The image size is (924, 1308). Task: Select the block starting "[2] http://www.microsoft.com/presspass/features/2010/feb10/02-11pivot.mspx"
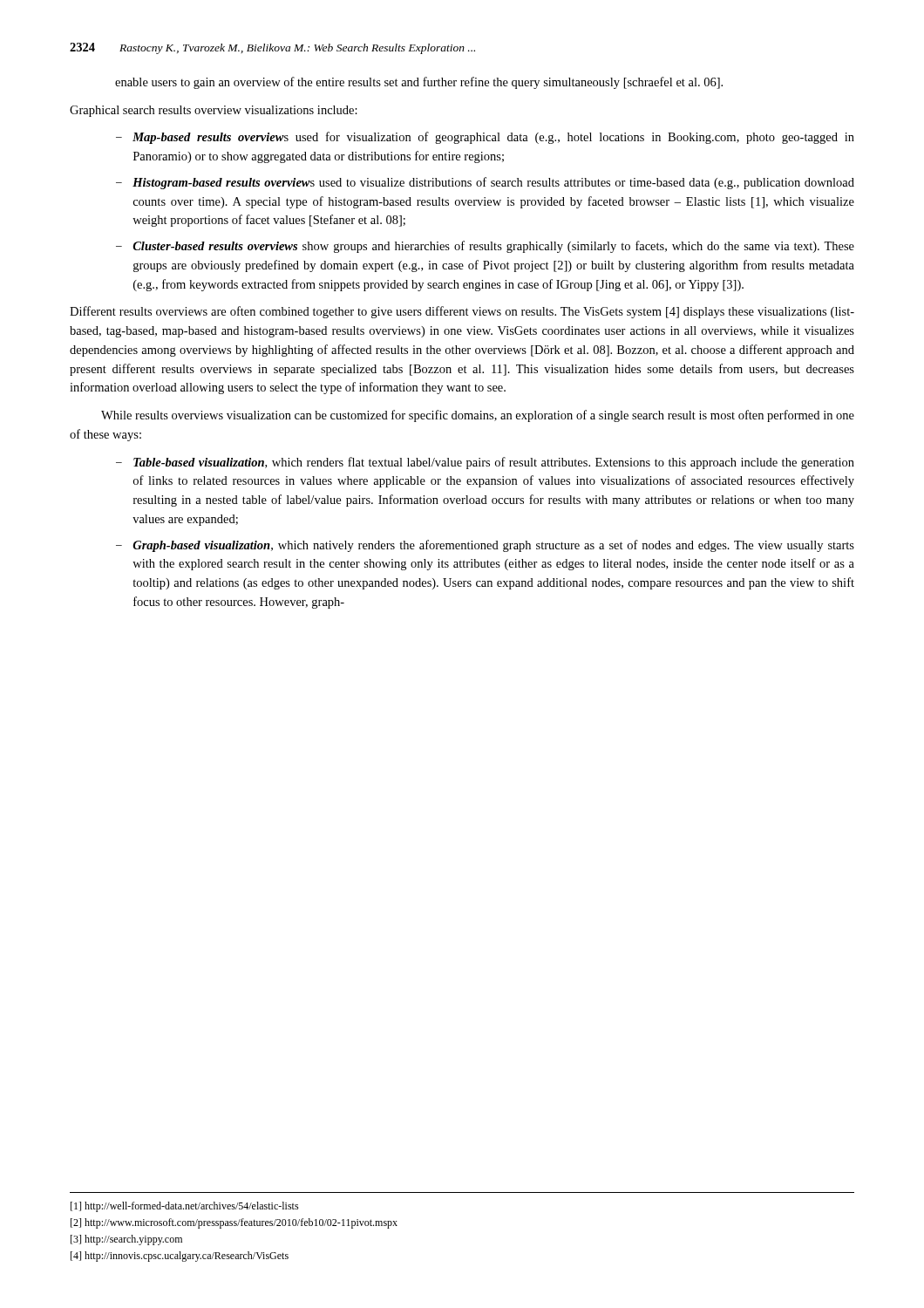click(x=234, y=1223)
